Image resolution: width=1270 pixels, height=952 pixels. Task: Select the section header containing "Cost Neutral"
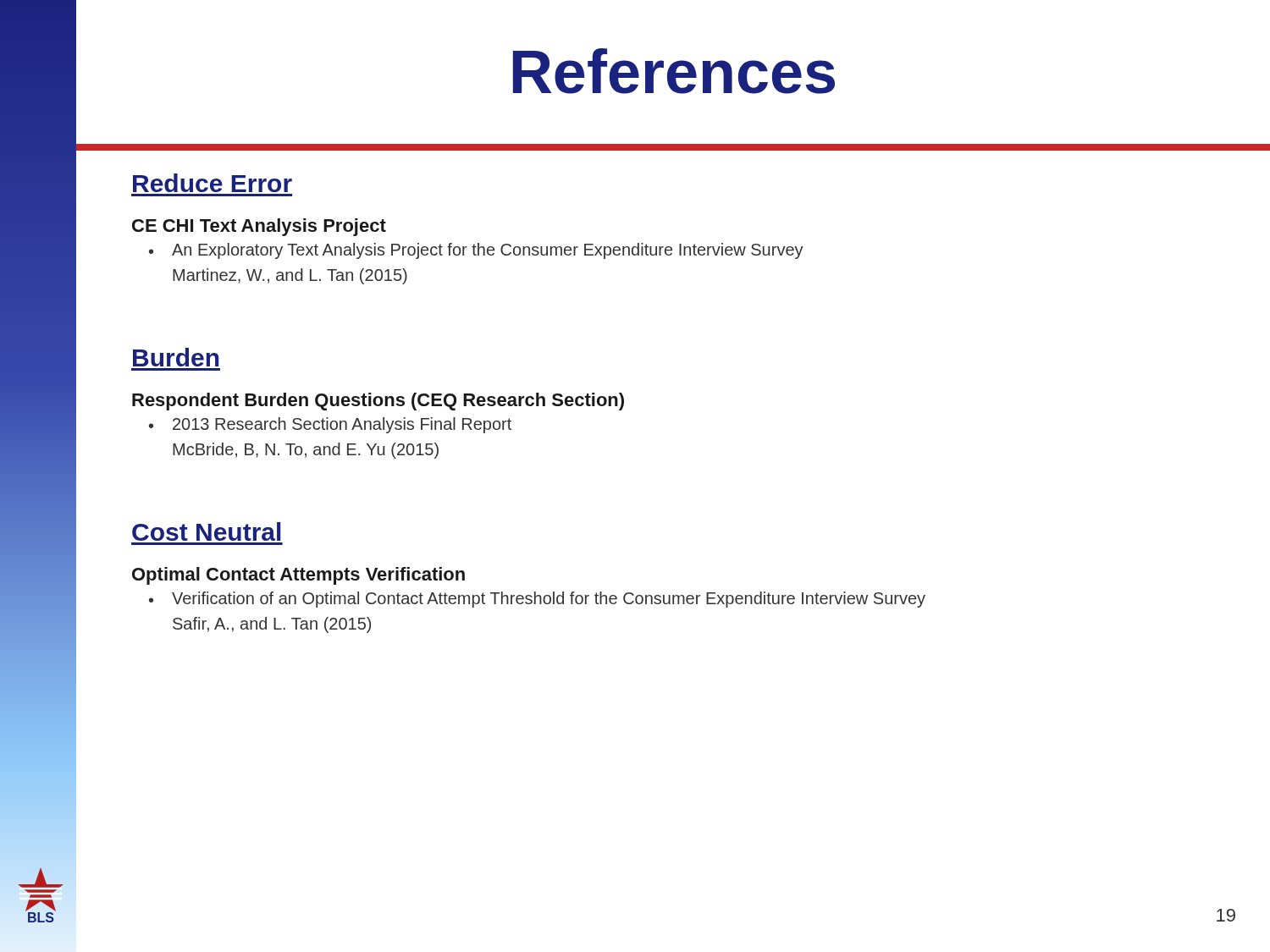(207, 532)
